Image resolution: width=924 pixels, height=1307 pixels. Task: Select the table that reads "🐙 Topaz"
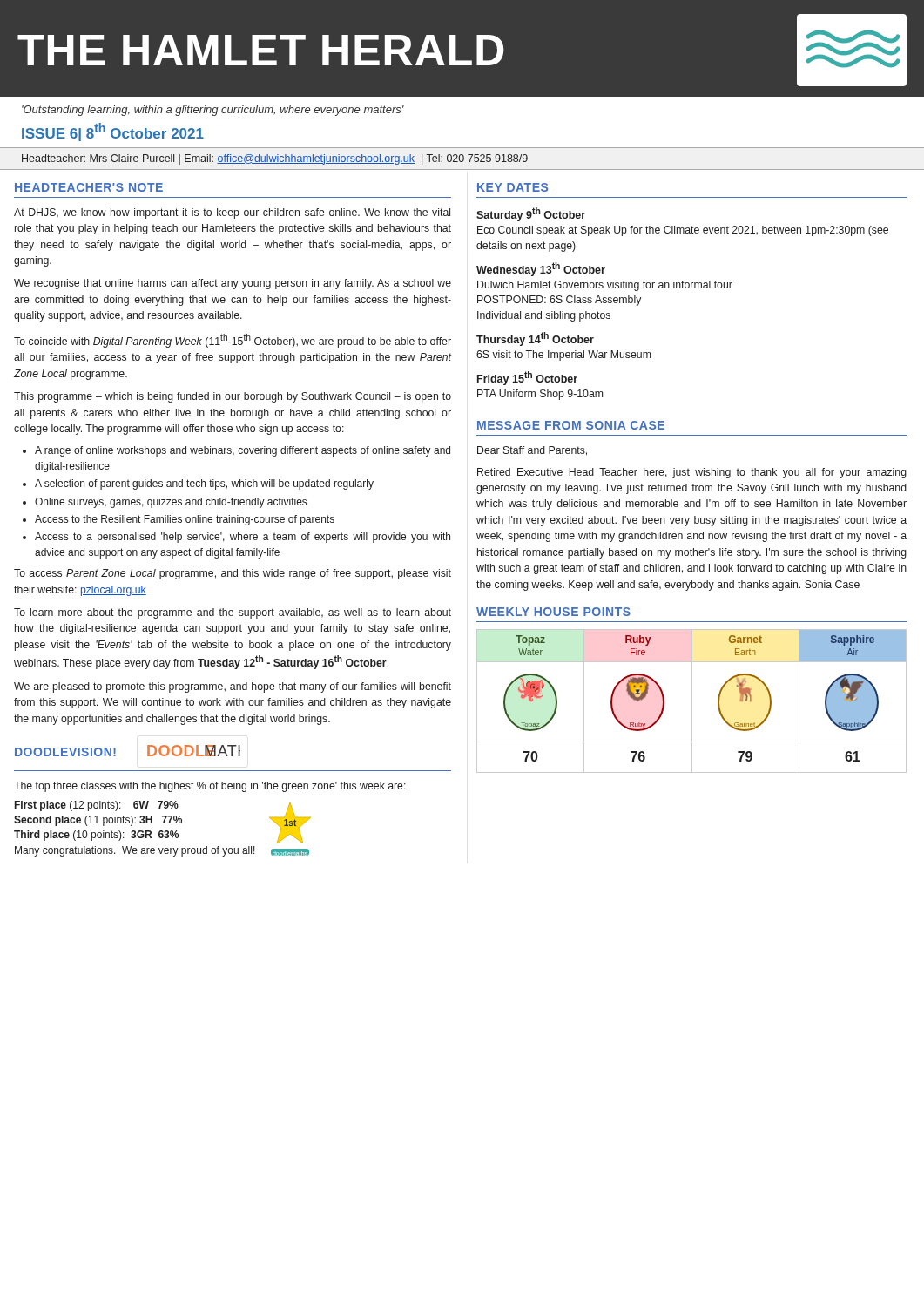click(691, 701)
